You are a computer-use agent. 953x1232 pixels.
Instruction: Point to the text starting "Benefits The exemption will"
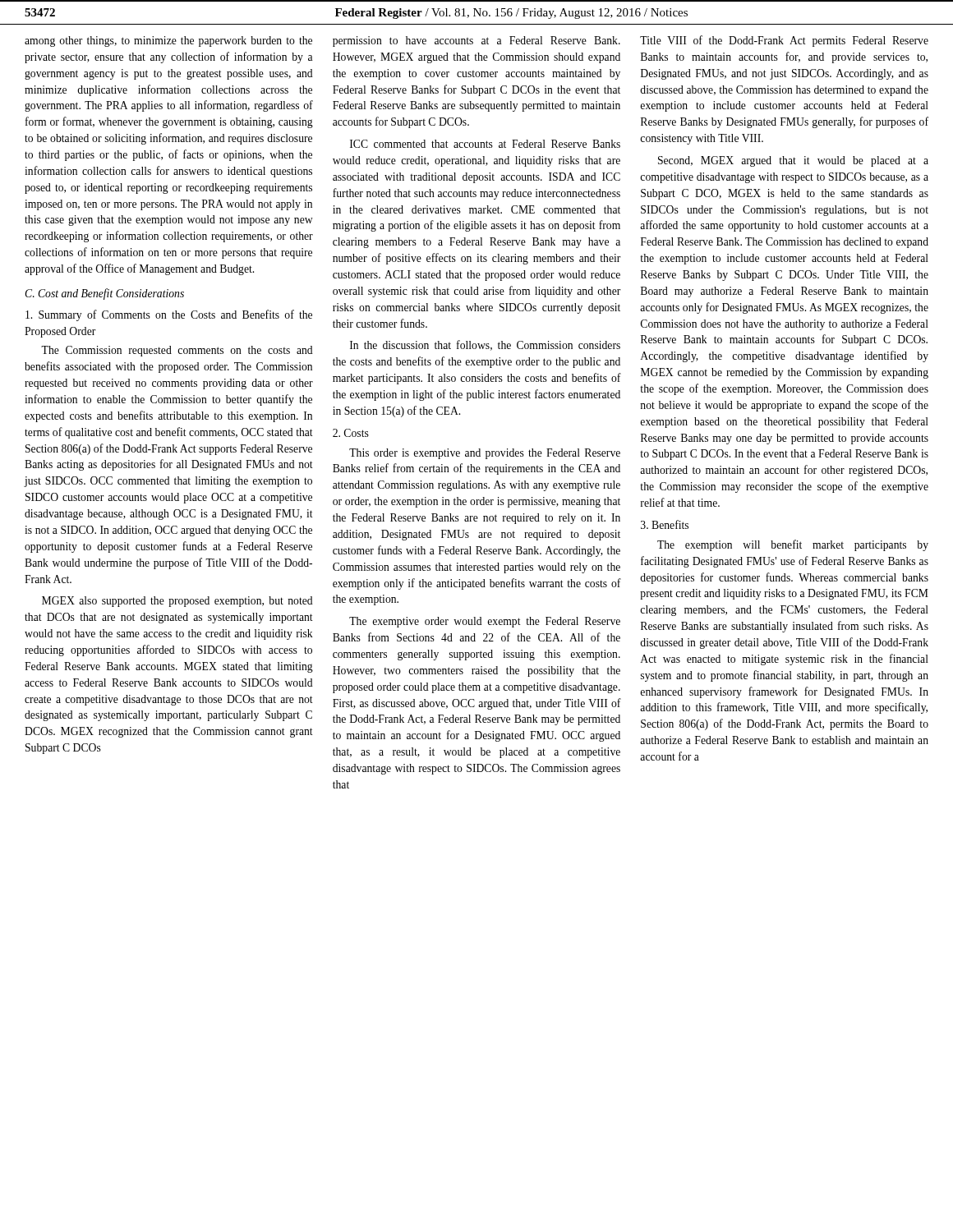click(784, 641)
